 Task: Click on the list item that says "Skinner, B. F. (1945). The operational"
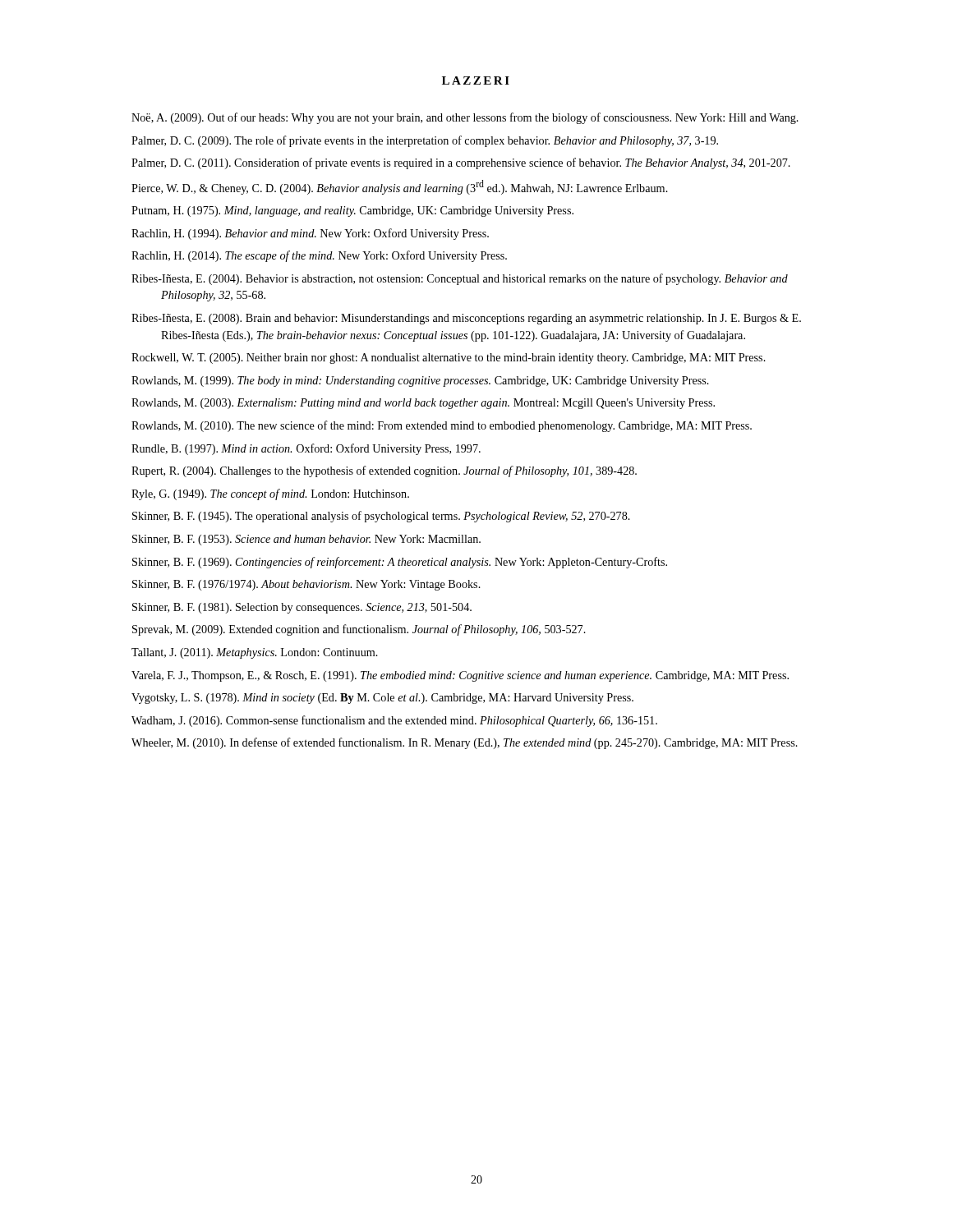[x=381, y=516]
